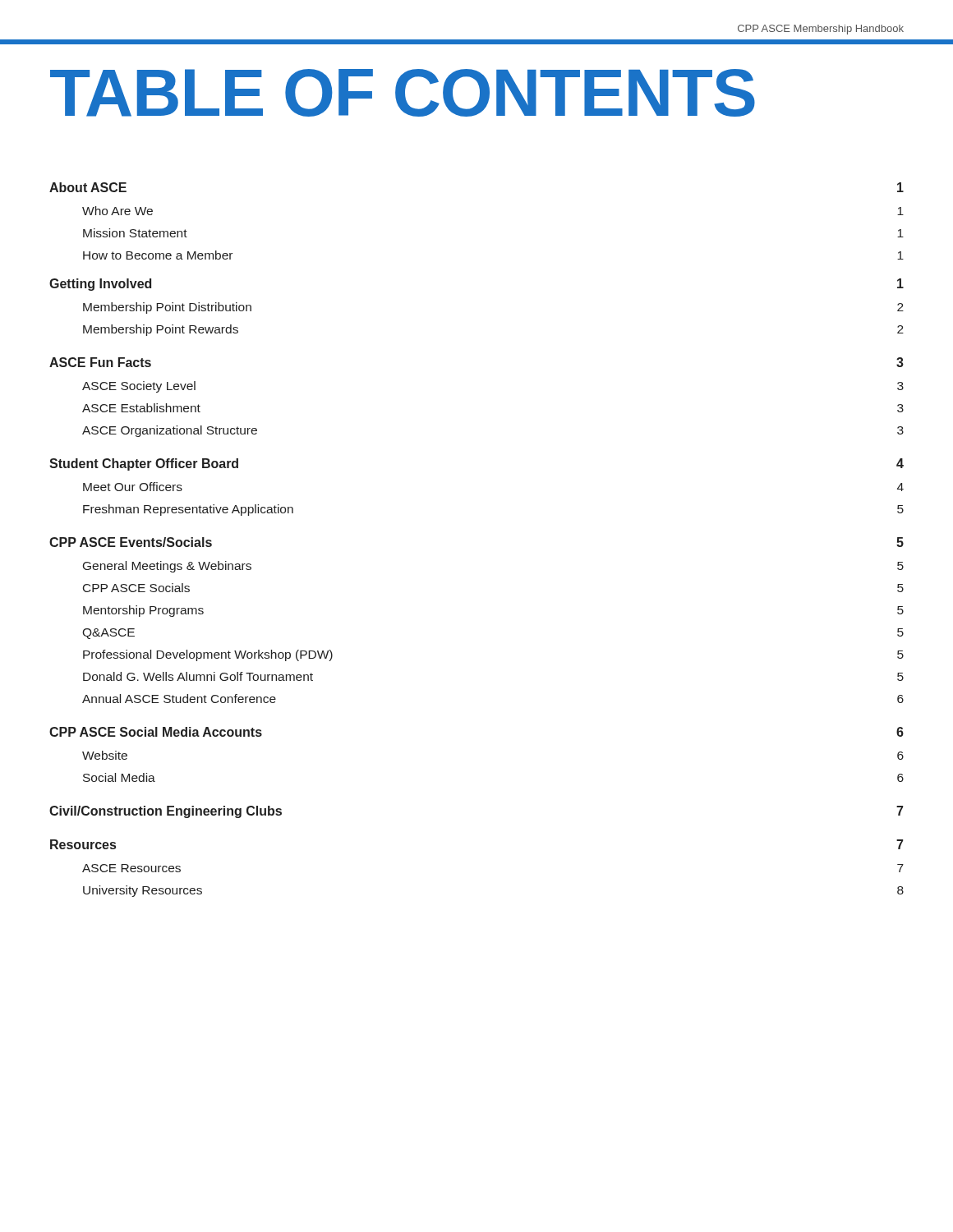Click the passage that begins "Student Chapter Officer Board"
Screen dimensions: 1232x953
tap(143, 464)
